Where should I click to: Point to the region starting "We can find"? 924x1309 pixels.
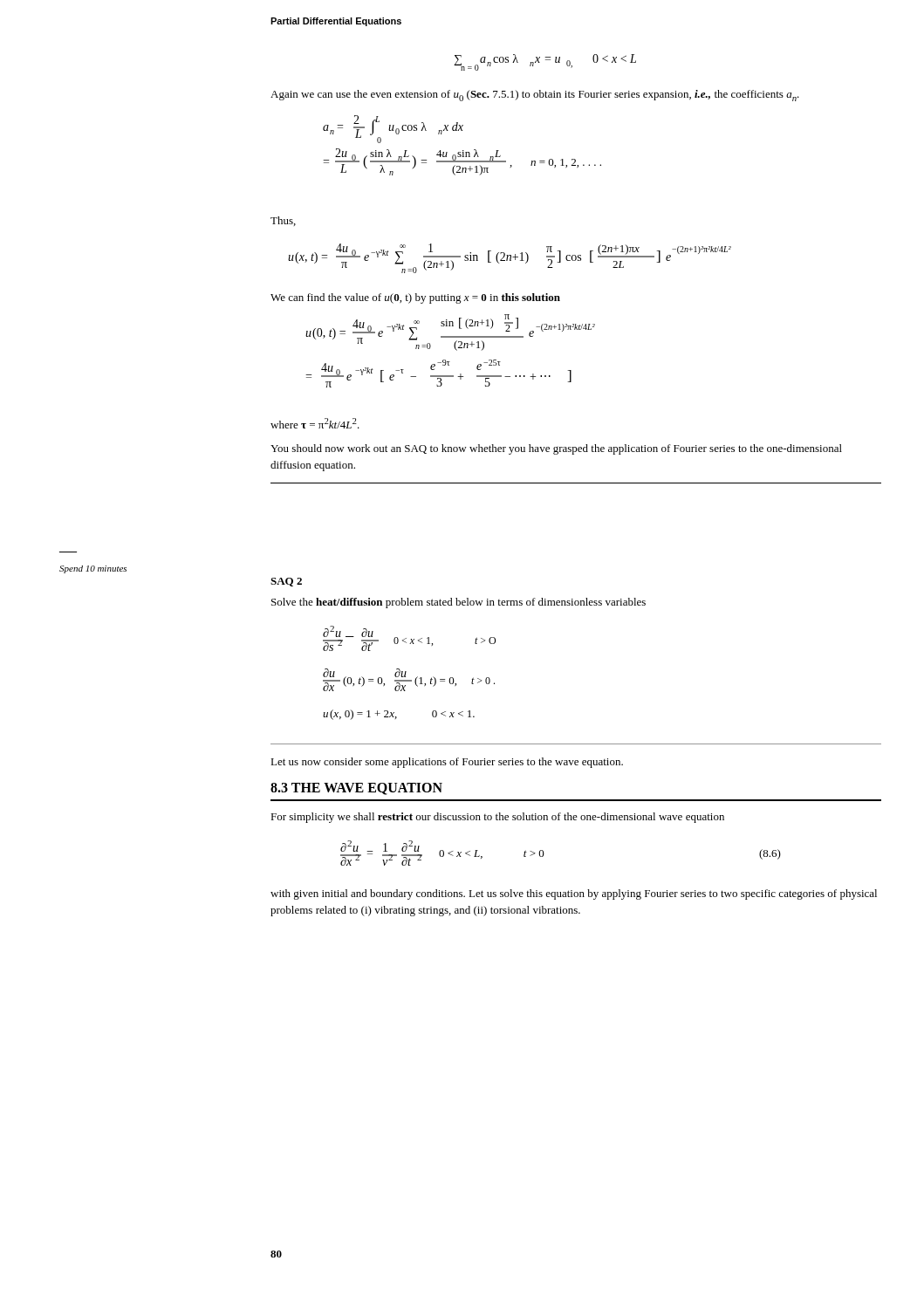tap(415, 297)
